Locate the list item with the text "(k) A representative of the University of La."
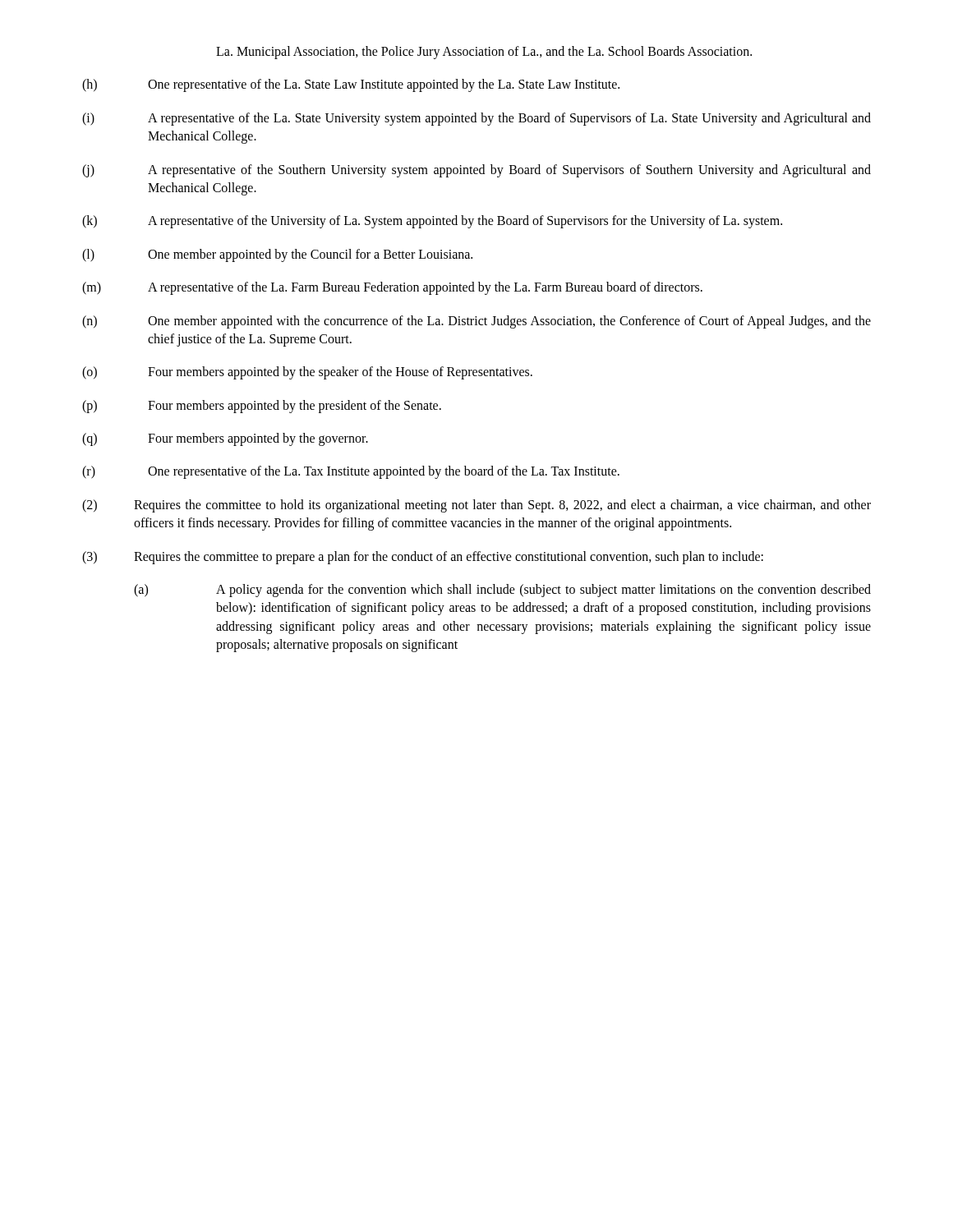 (476, 221)
